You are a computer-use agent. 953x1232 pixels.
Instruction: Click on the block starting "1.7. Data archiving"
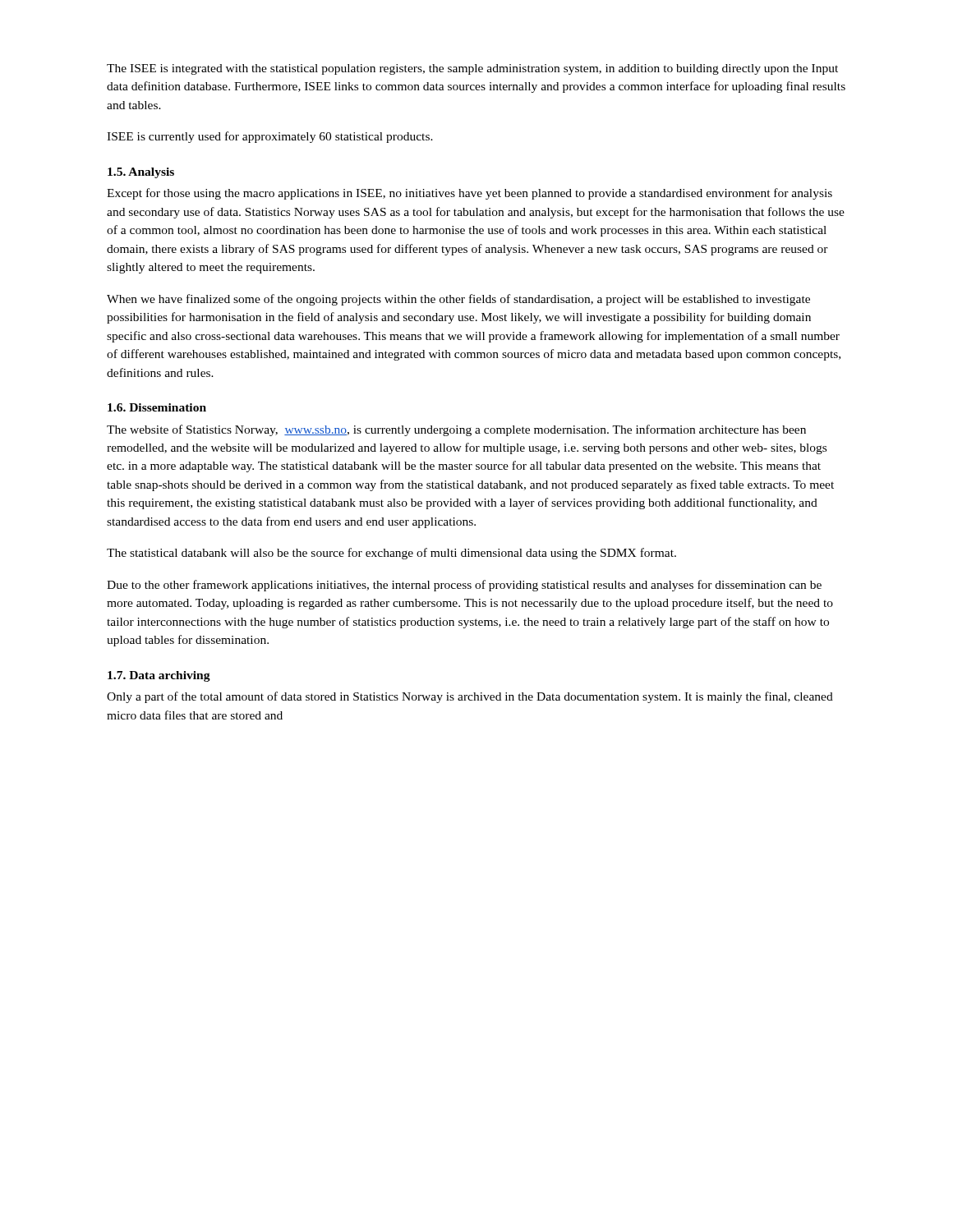[x=158, y=674]
